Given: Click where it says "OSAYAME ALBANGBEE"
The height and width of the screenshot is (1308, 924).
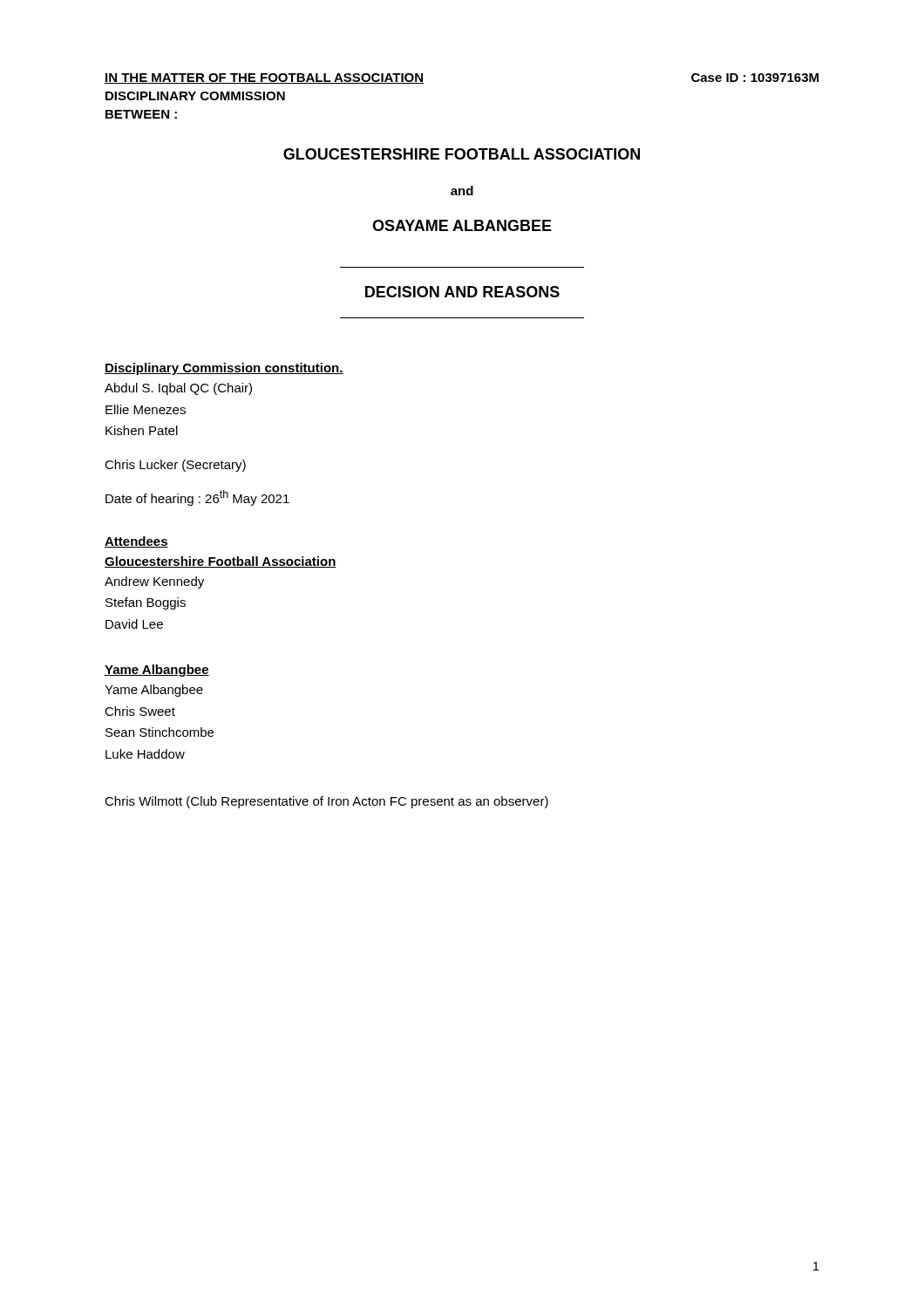Looking at the screenshot, I should [x=462, y=226].
